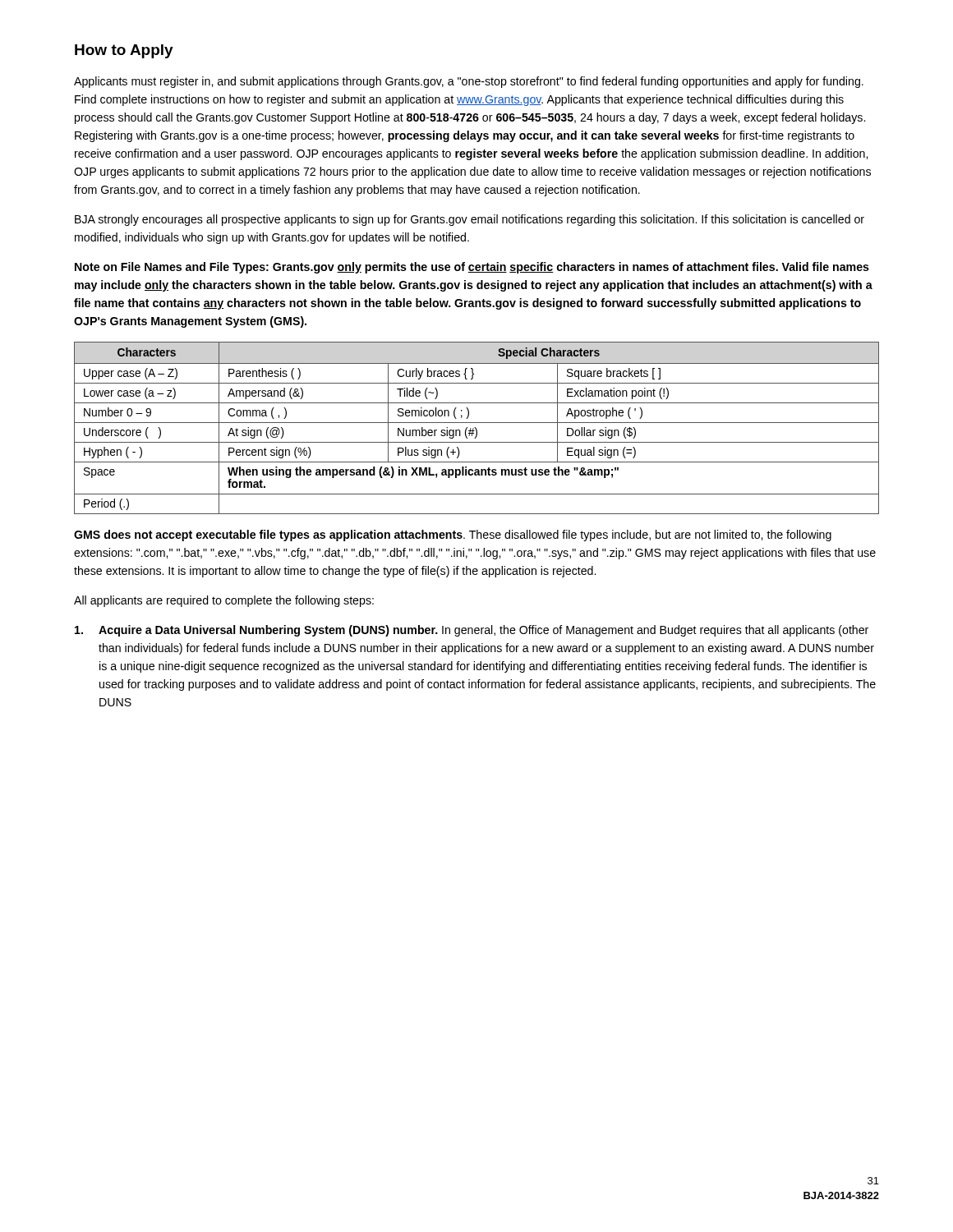Locate the text block with the text "GMS does not accept executable file types as"

[475, 553]
